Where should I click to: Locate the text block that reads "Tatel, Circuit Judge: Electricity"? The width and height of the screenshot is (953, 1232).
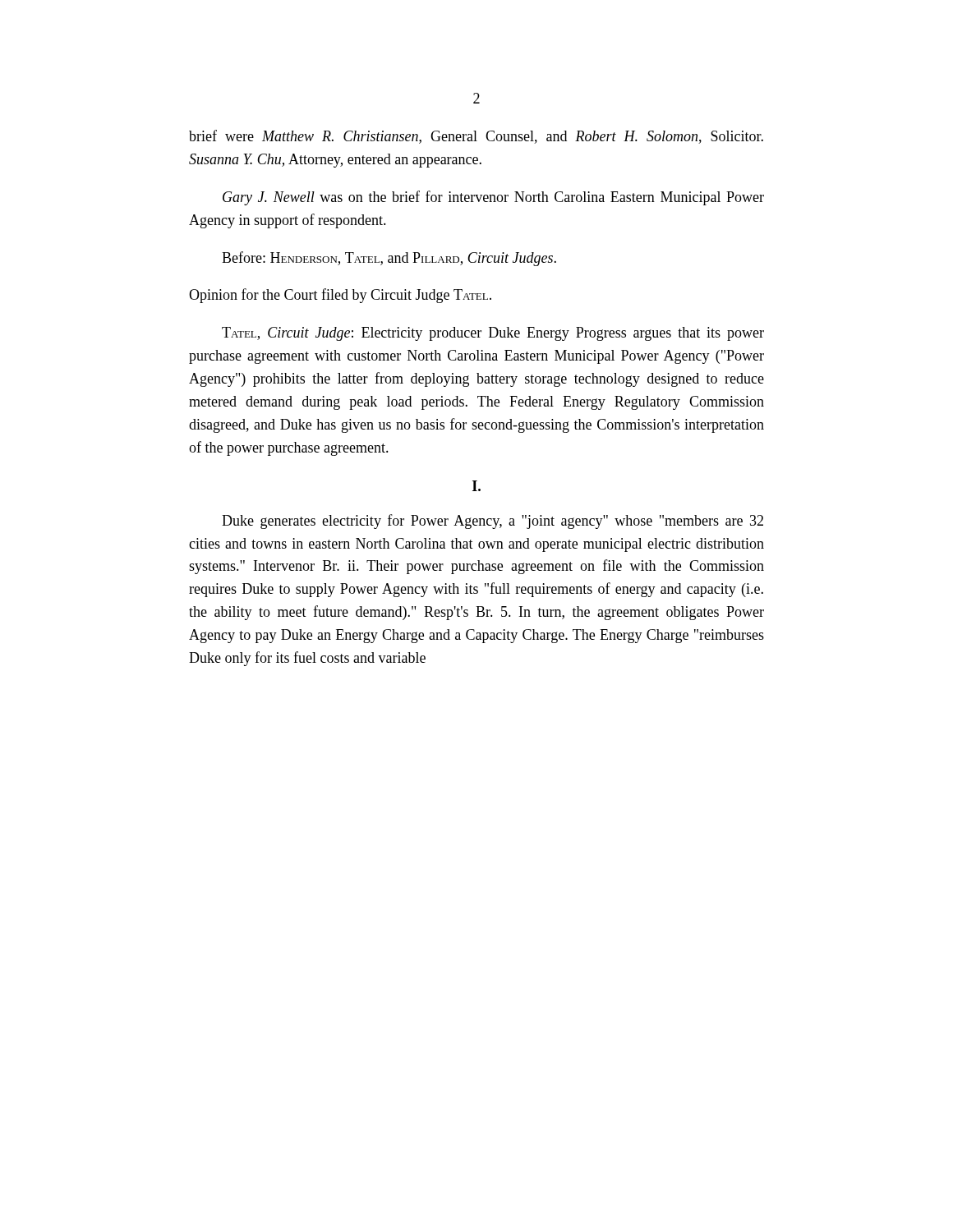476,391
